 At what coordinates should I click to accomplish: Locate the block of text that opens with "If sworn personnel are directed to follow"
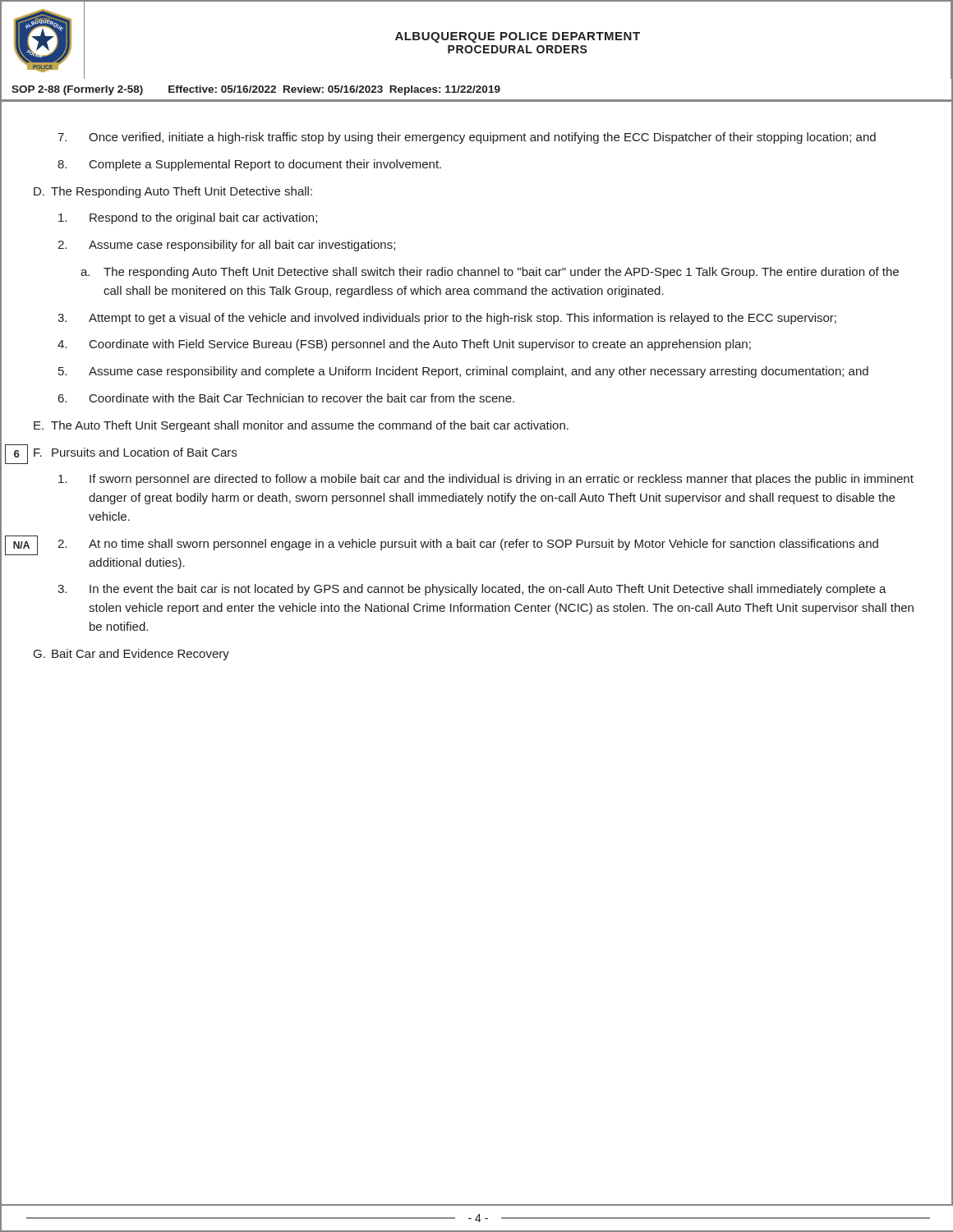tap(489, 498)
